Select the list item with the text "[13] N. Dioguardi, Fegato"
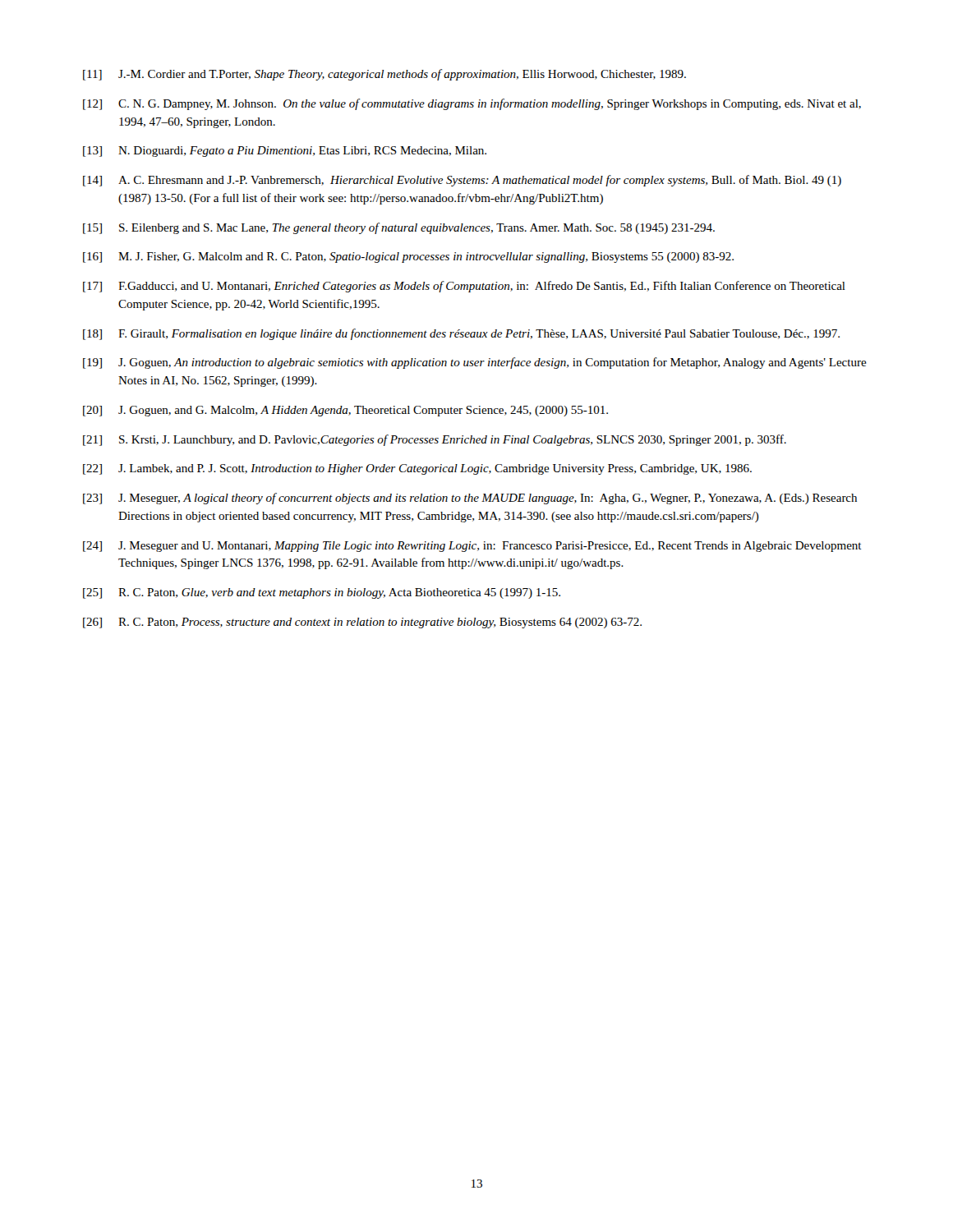This screenshot has width=953, height=1232. (x=476, y=151)
